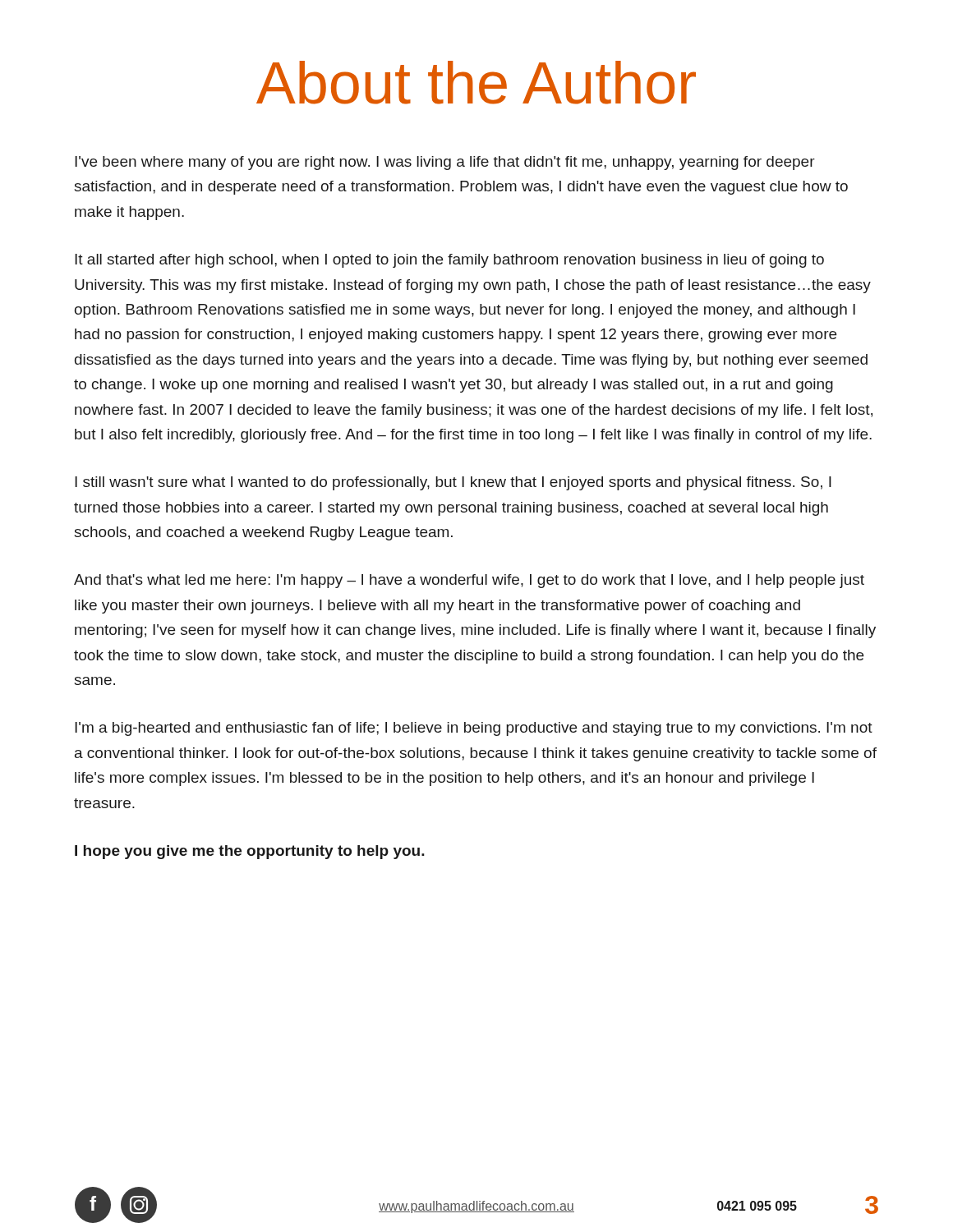Click on the text block with the text "It all started after"
This screenshot has height=1232, width=953.
point(474,347)
